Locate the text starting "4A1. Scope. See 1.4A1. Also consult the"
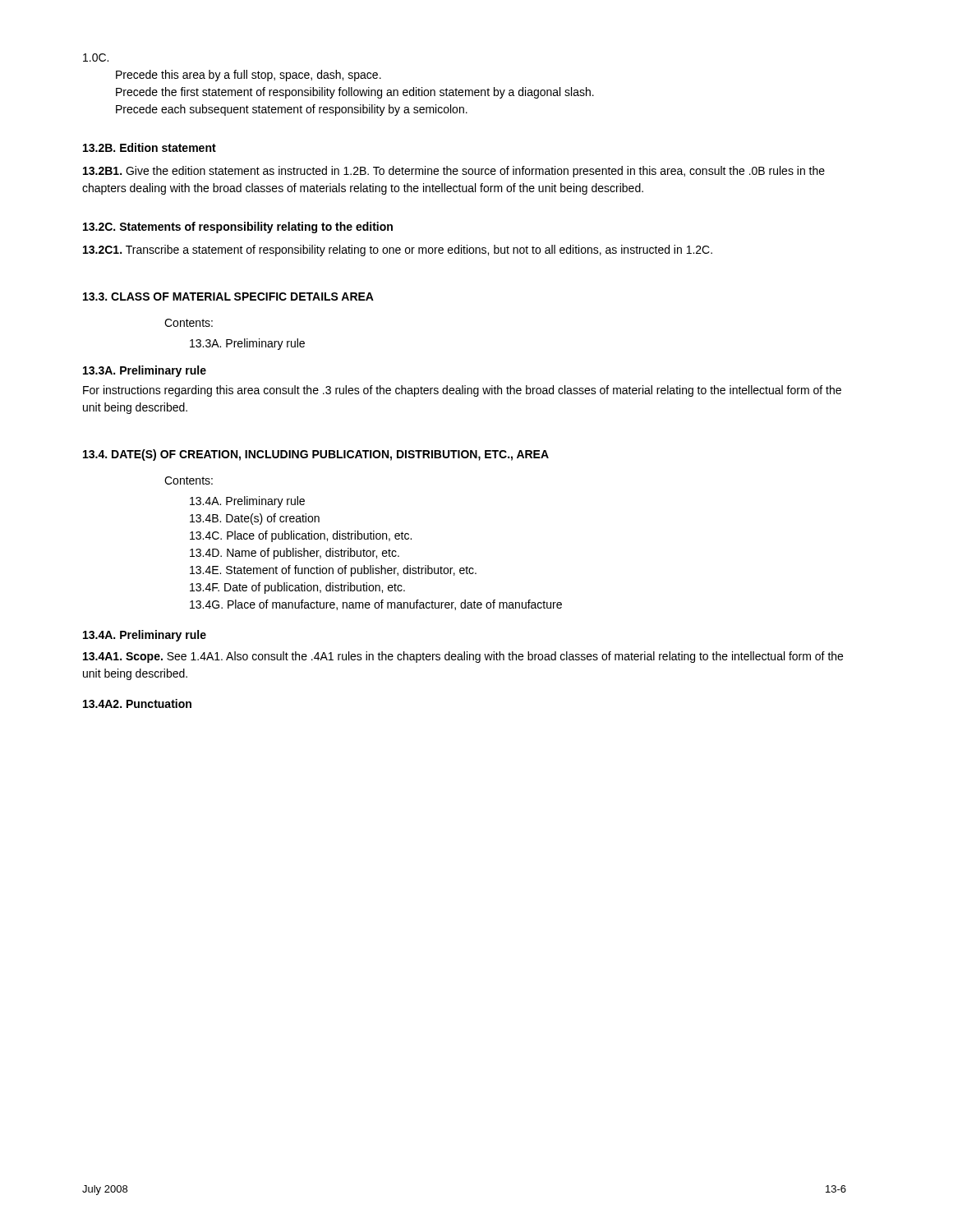Viewport: 953px width, 1232px height. 463,665
